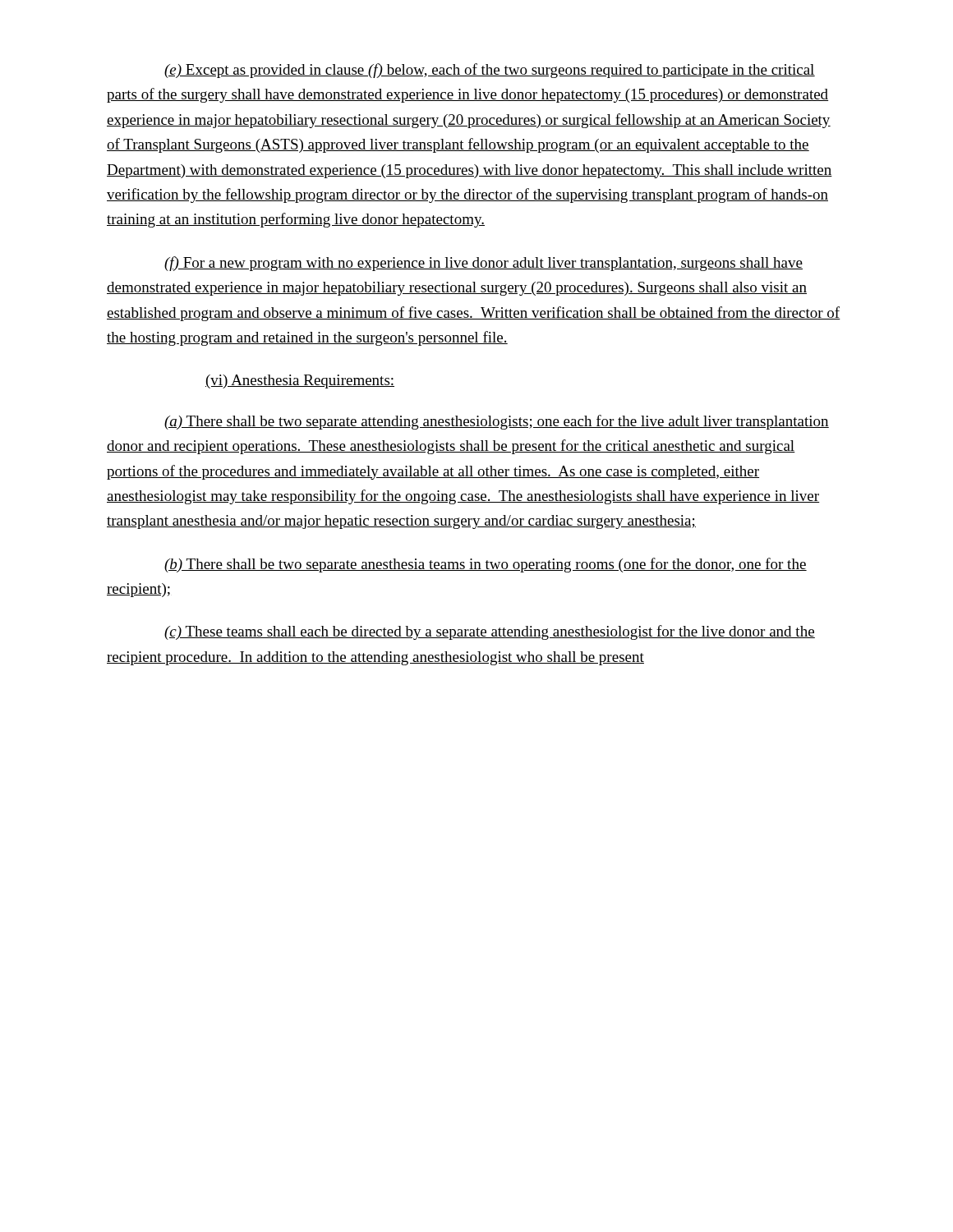The image size is (953, 1232).
Task: Find the text block containing "(b) There shall be two"
Action: 476,577
